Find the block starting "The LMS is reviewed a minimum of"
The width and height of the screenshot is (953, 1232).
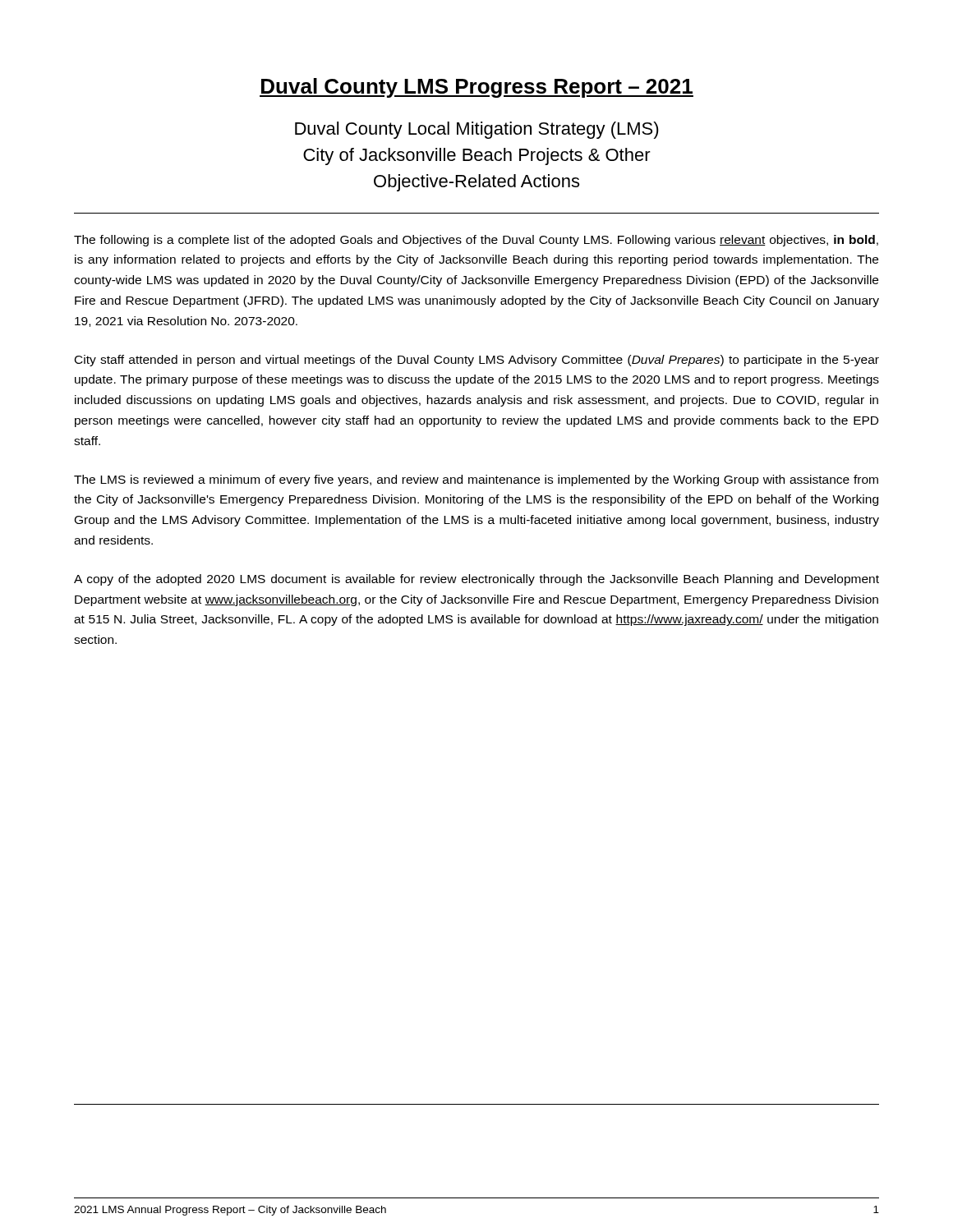476,509
